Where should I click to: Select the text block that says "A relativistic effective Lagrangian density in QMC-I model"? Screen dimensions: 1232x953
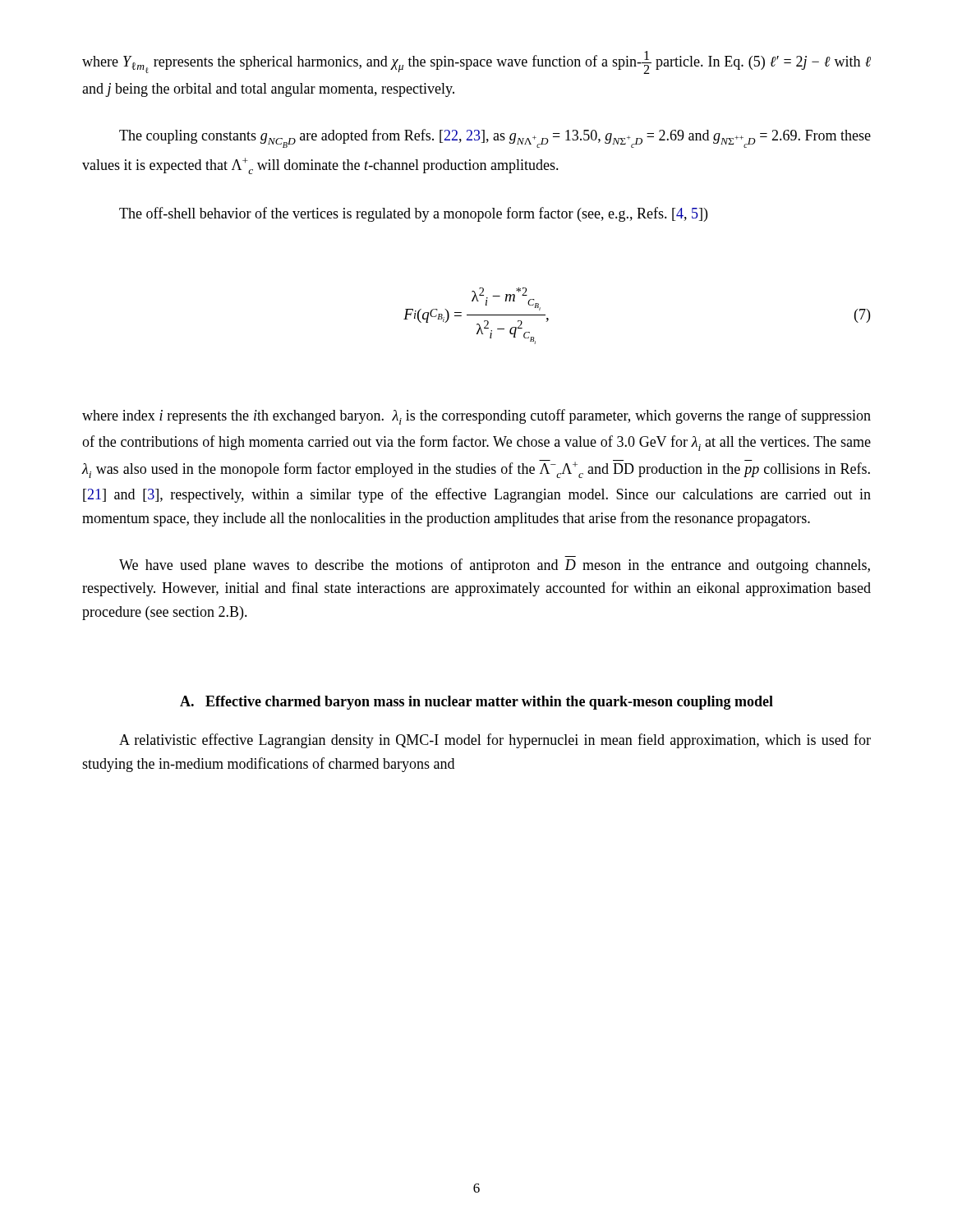[476, 752]
